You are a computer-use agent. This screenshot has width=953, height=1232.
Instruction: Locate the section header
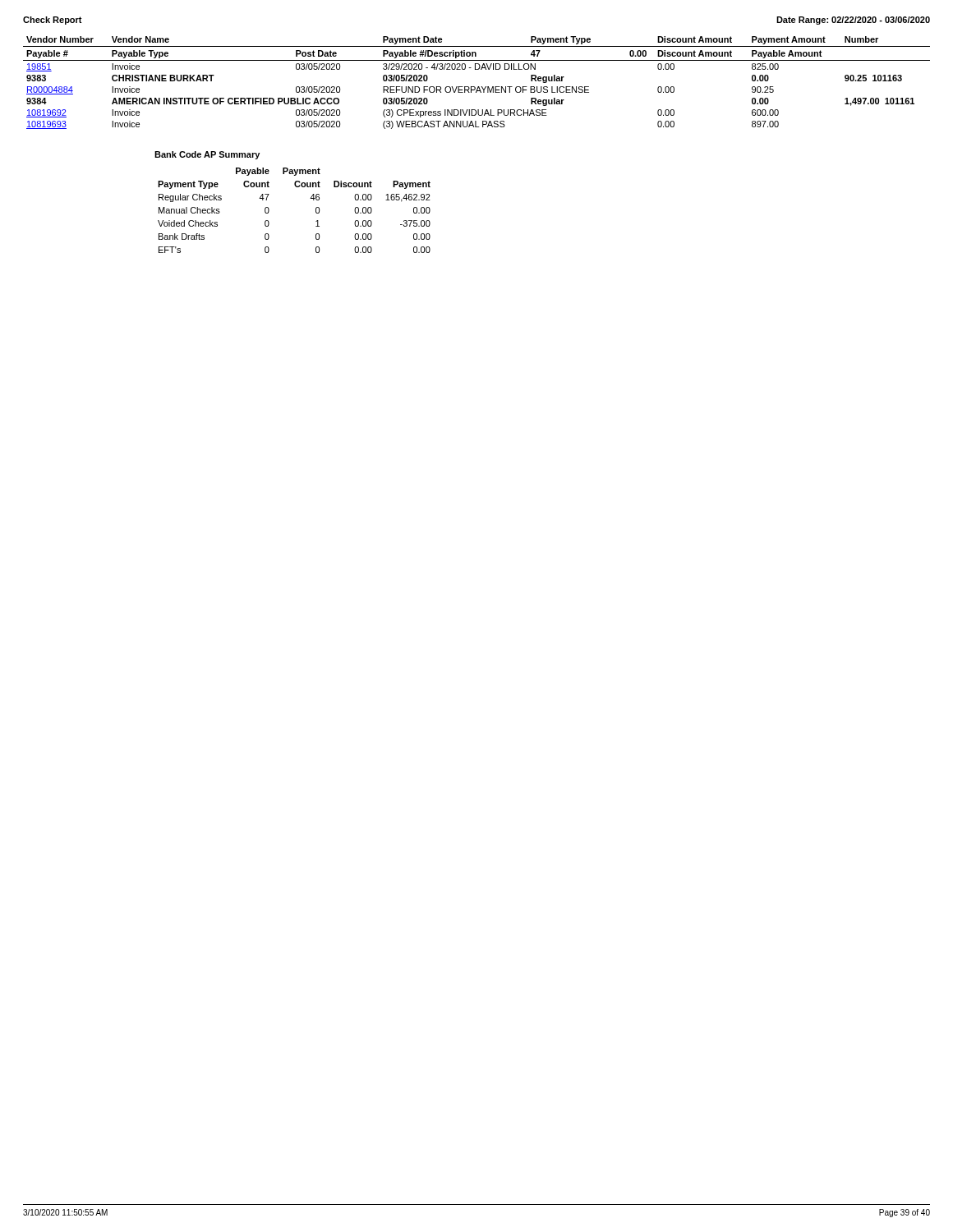click(x=207, y=154)
